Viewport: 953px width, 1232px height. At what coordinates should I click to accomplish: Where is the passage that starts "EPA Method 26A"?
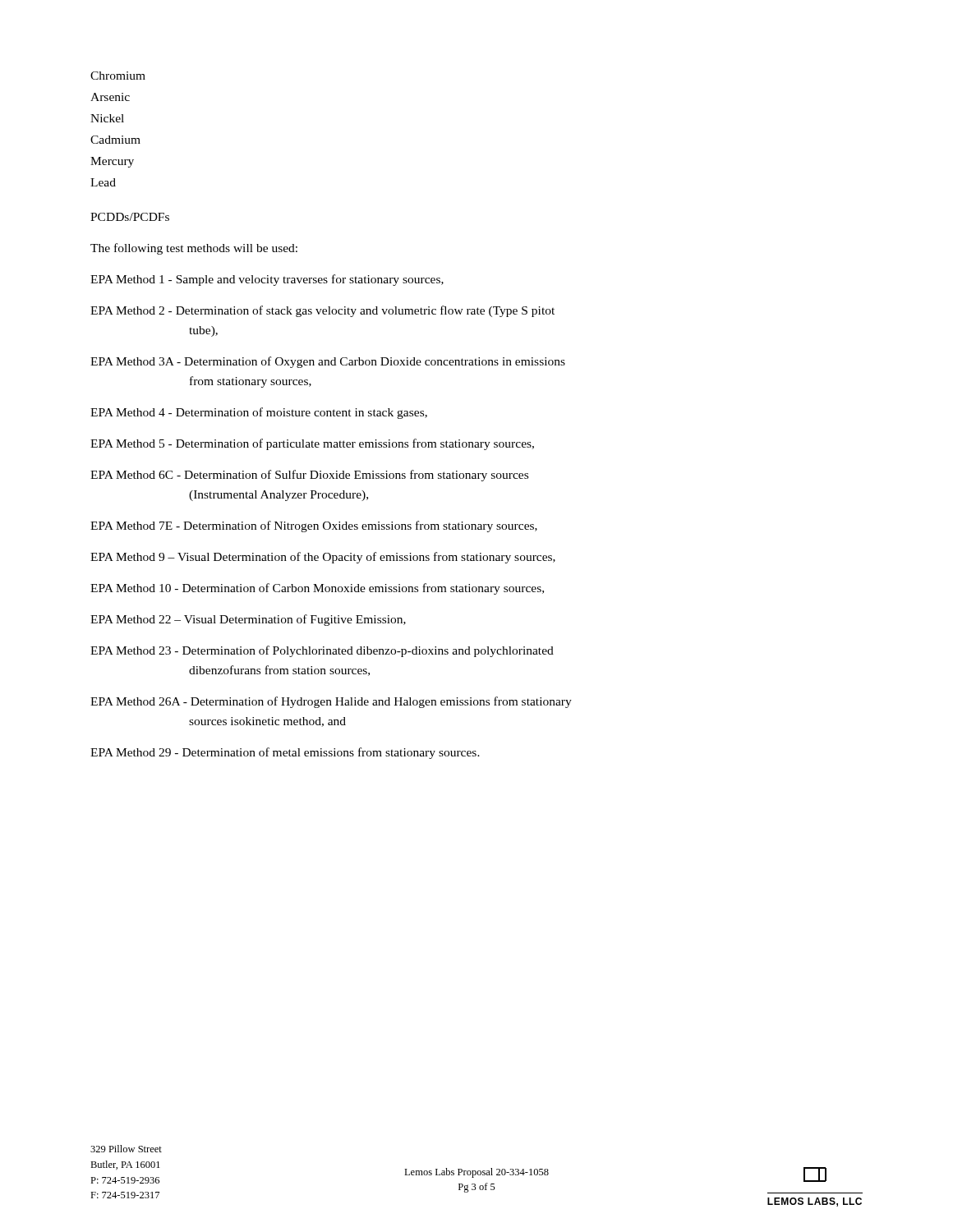[476, 713]
